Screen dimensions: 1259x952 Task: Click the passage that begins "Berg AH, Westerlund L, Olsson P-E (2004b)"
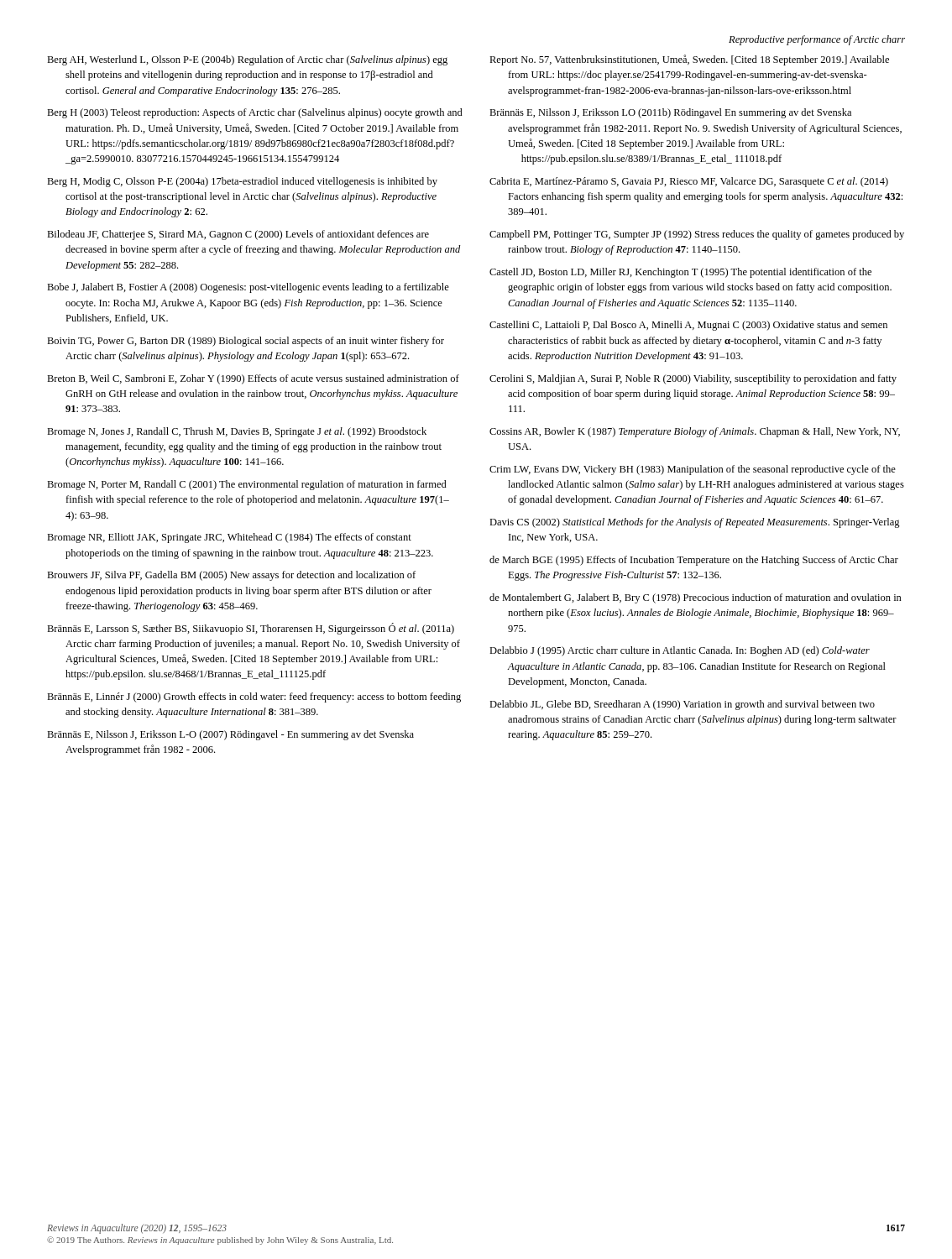(247, 75)
